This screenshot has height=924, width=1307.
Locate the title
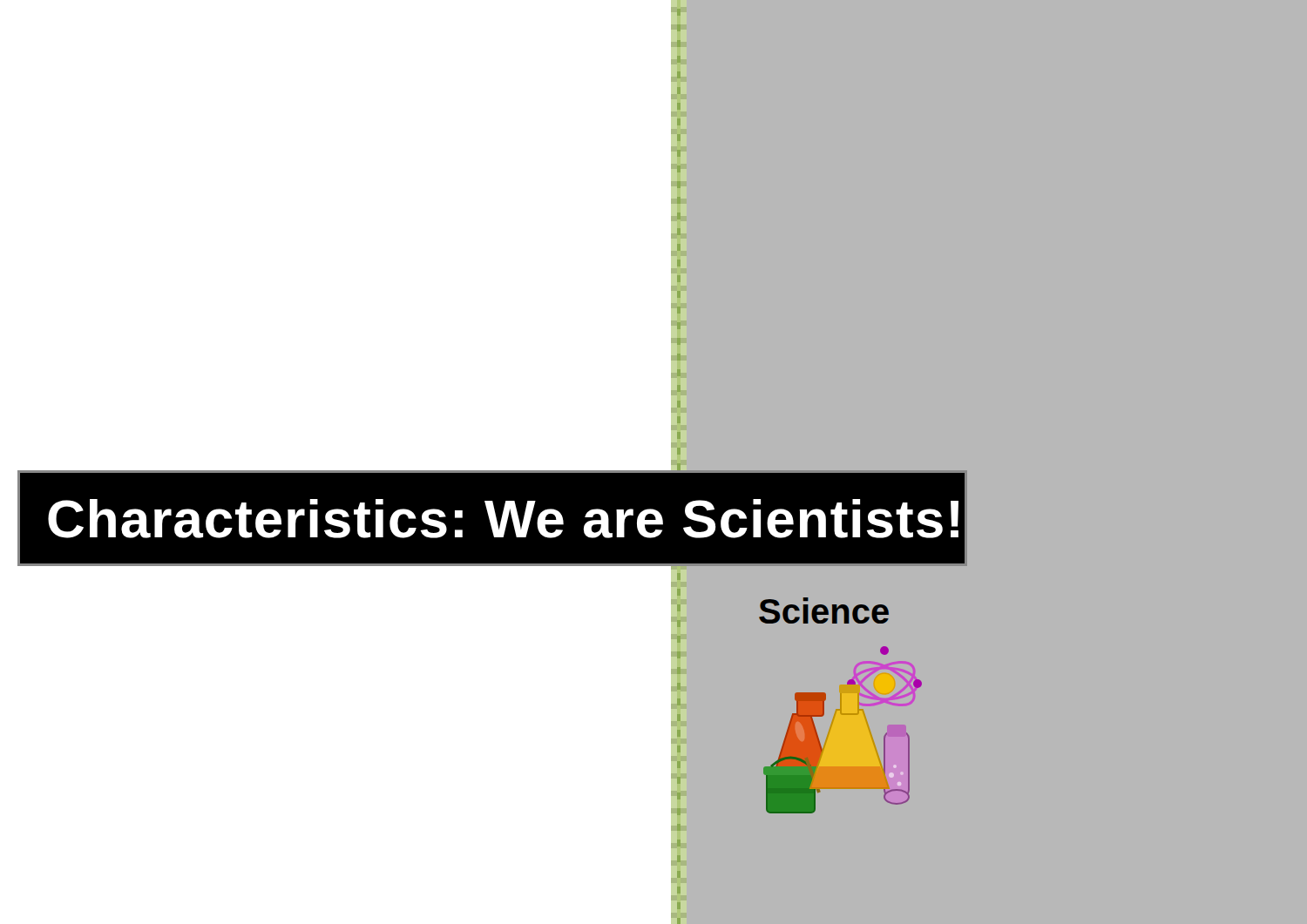click(505, 518)
